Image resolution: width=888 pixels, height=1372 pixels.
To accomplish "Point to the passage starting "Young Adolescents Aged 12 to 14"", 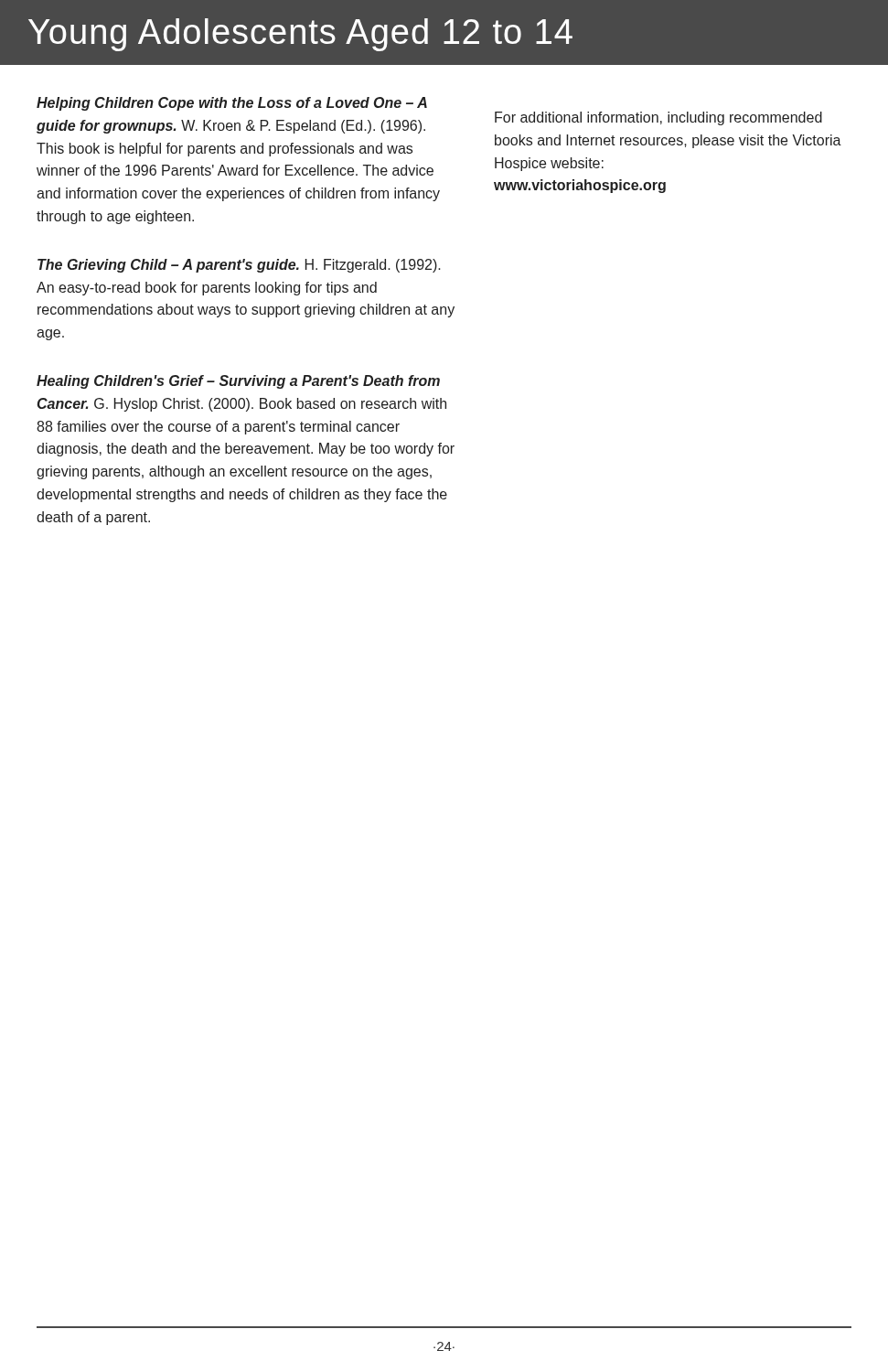I will coord(444,33).
